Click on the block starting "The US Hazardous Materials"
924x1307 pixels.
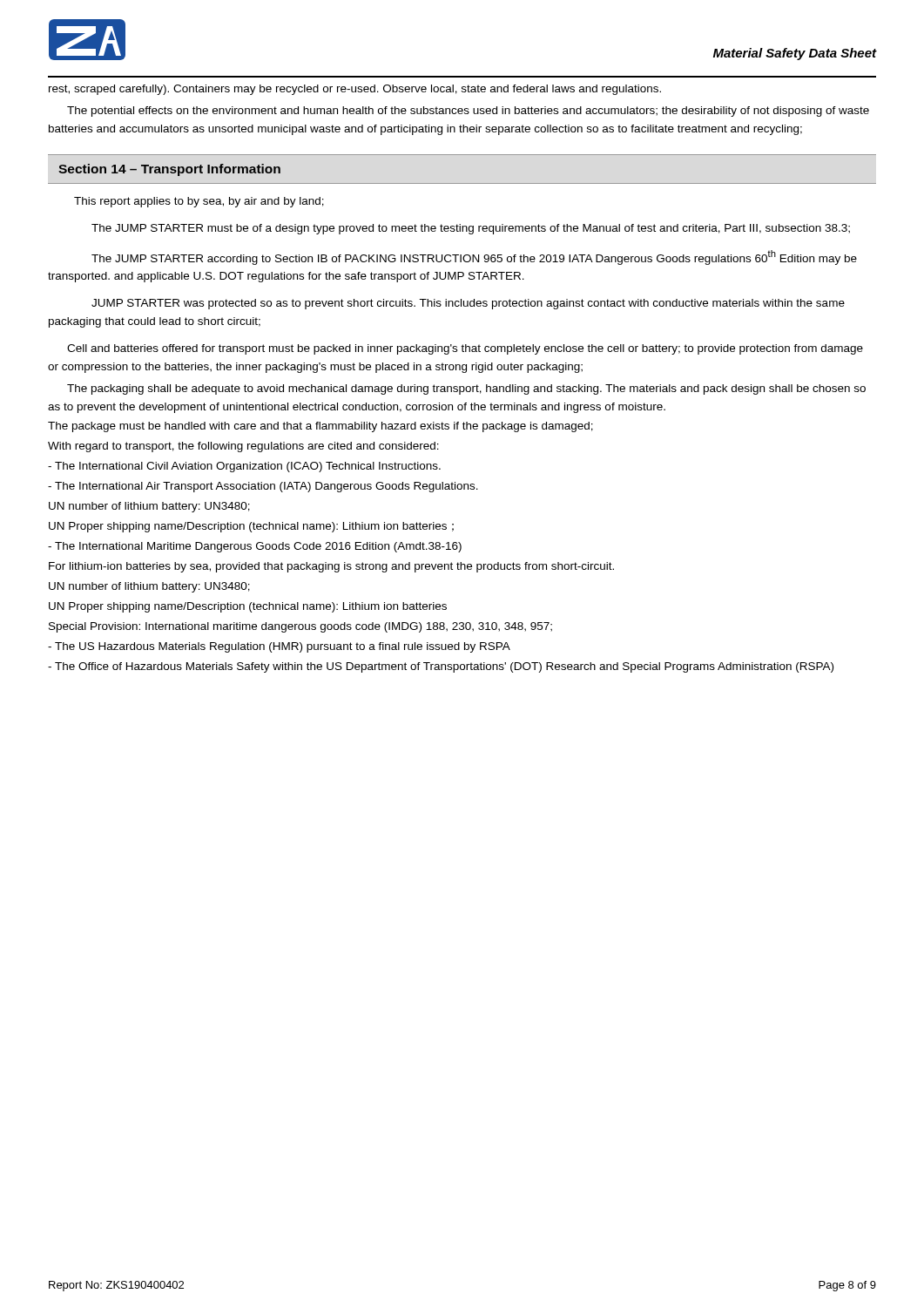(279, 646)
